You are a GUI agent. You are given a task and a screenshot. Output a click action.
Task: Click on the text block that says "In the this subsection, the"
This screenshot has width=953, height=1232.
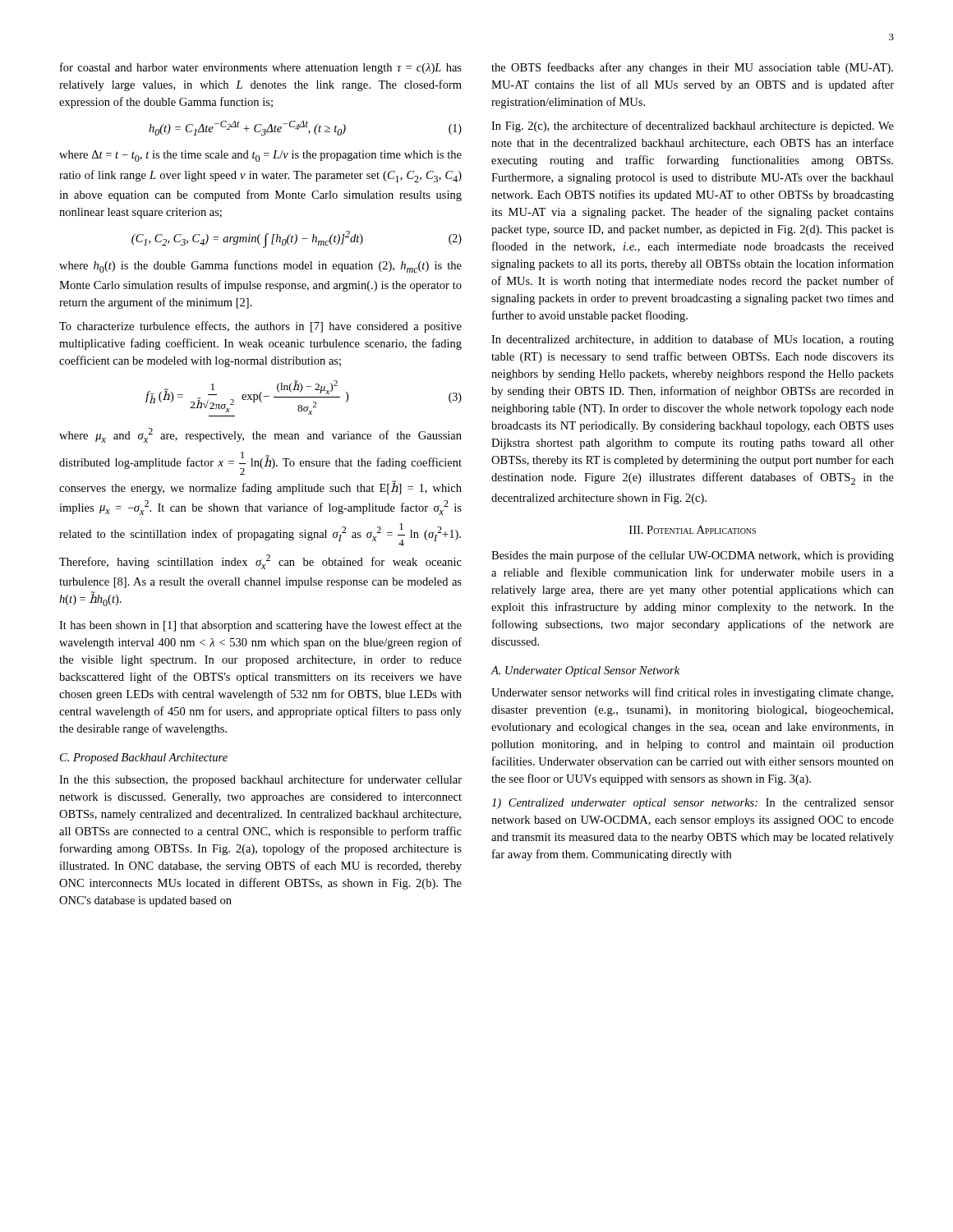coord(260,841)
